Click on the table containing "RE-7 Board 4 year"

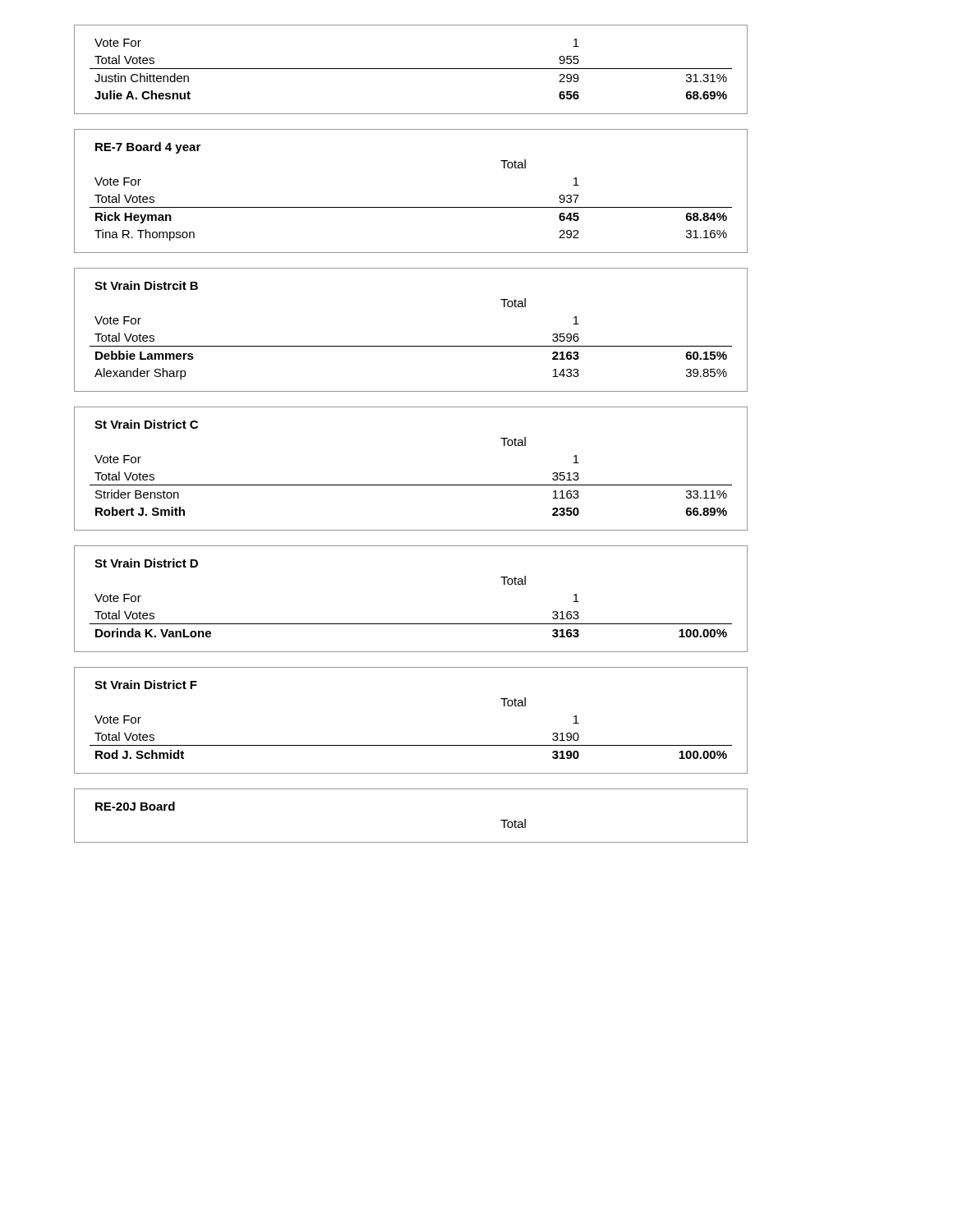[411, 191]
